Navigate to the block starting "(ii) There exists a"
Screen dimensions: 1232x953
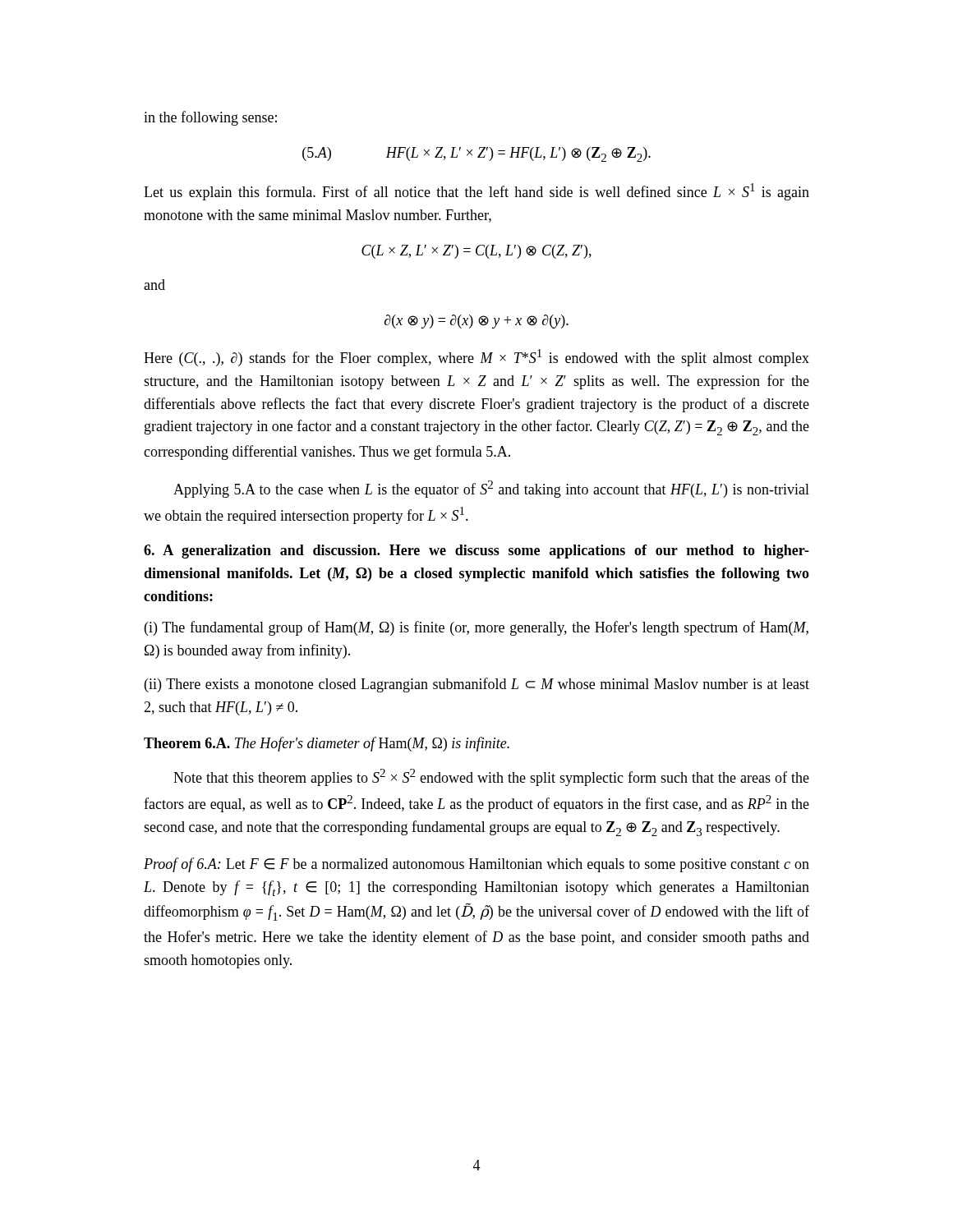click(x=476, y=696)
